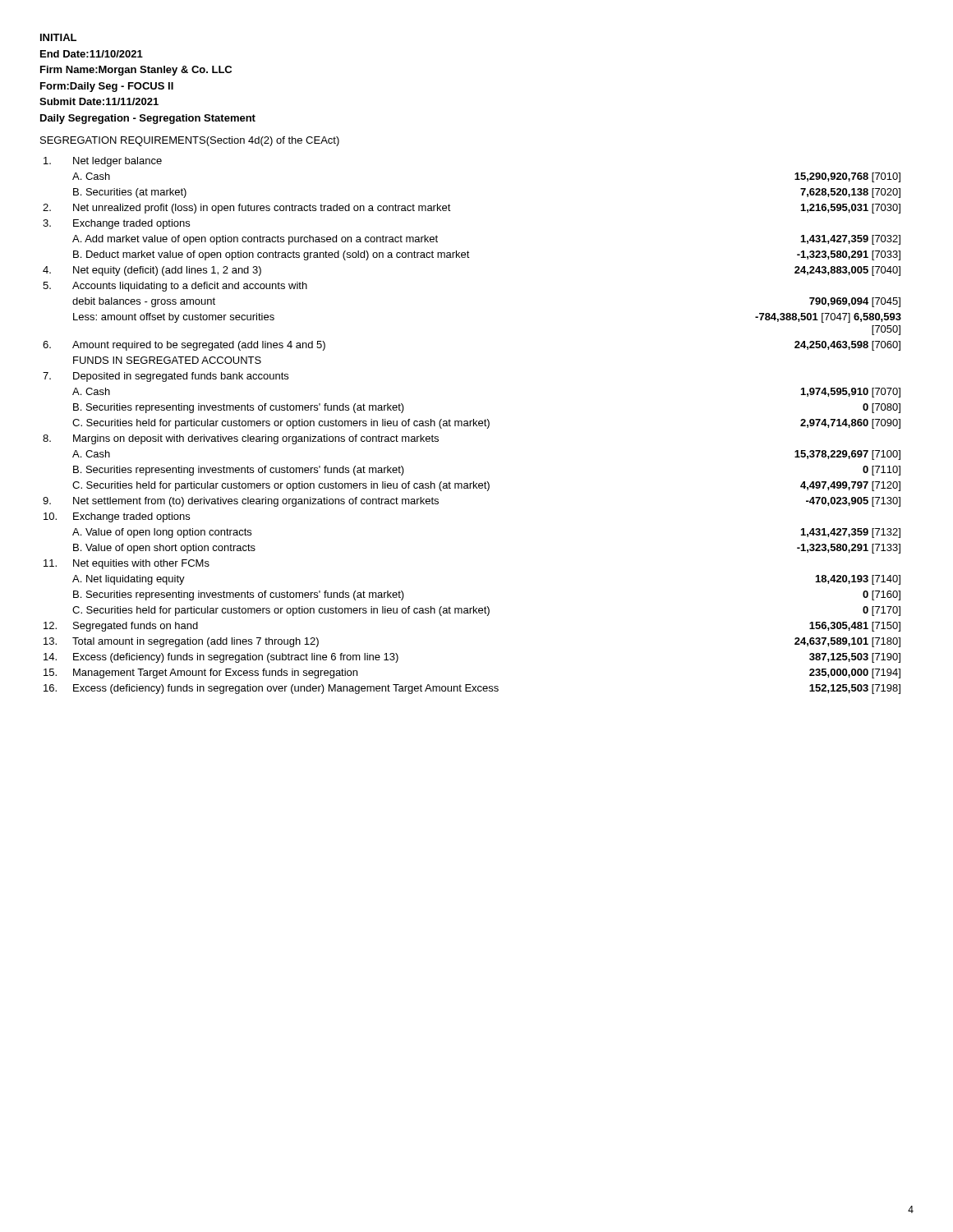Point to the block starting "13. Total amount in segregation (add lines 7"
Screen dimensions: 1232x953
(196, 642)
